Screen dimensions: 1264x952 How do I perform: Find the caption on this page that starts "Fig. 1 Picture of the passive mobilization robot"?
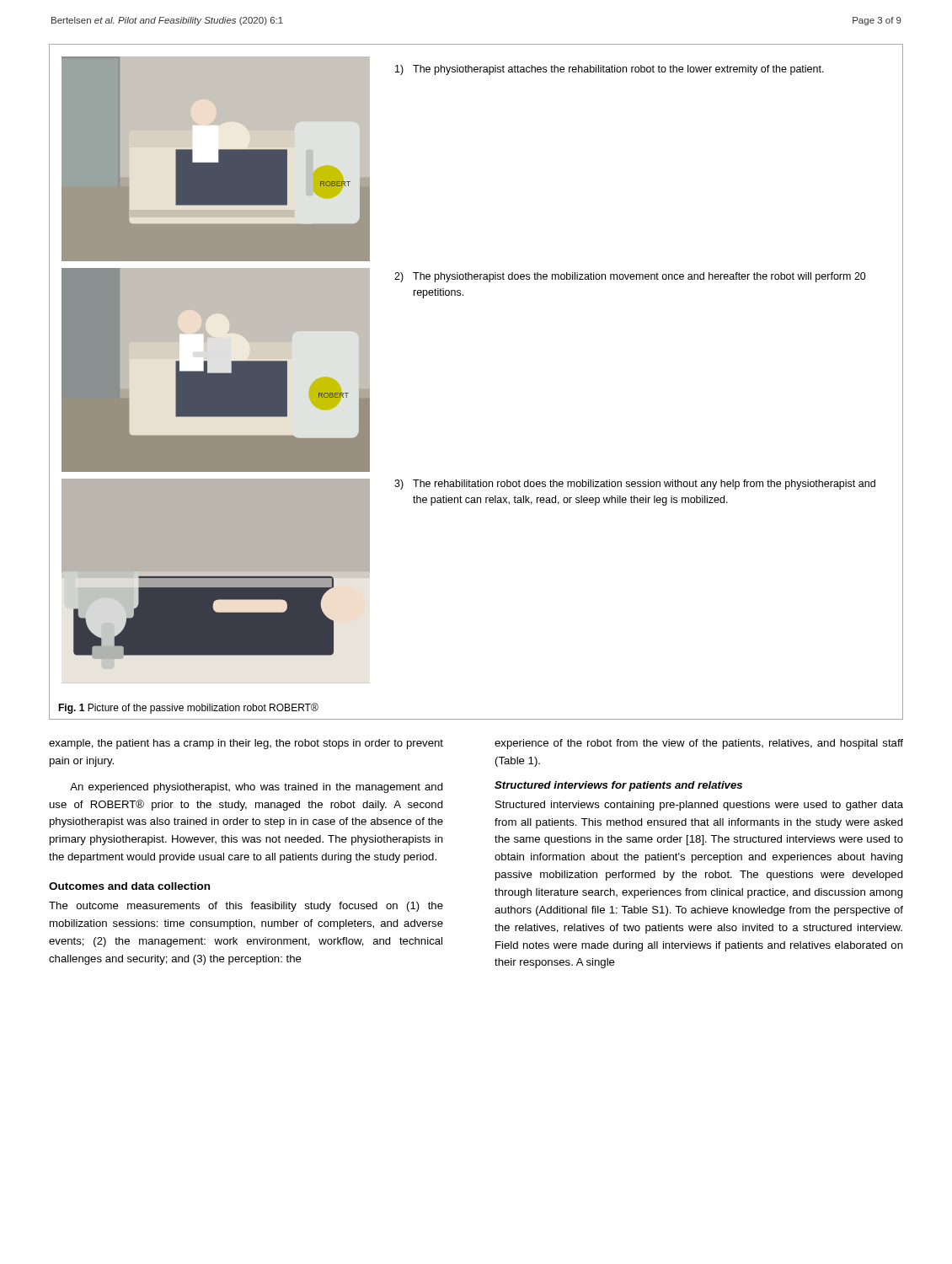click(188, 708)
